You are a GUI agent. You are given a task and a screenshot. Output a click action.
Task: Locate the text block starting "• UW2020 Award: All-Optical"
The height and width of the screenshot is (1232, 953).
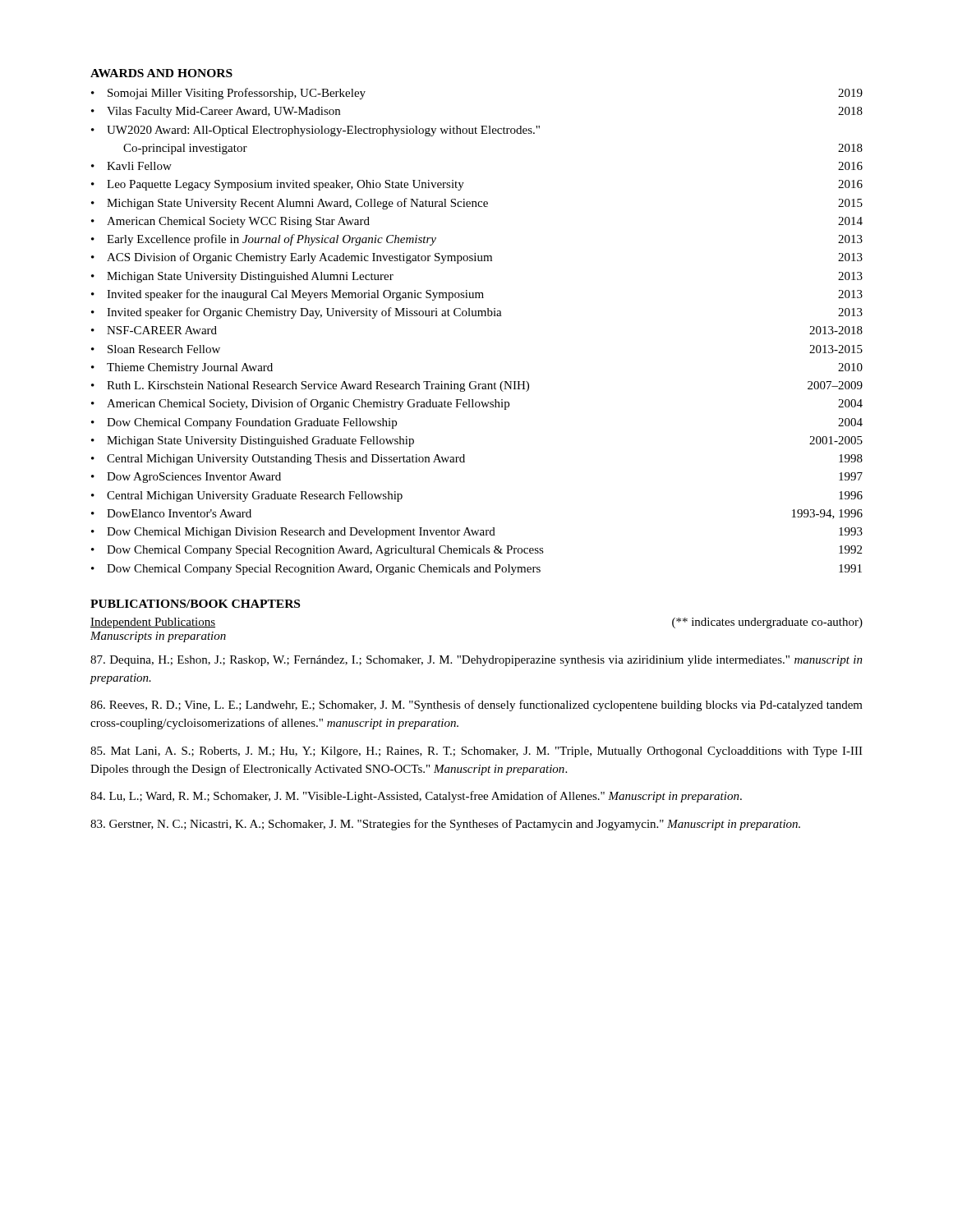click(440, 129)
